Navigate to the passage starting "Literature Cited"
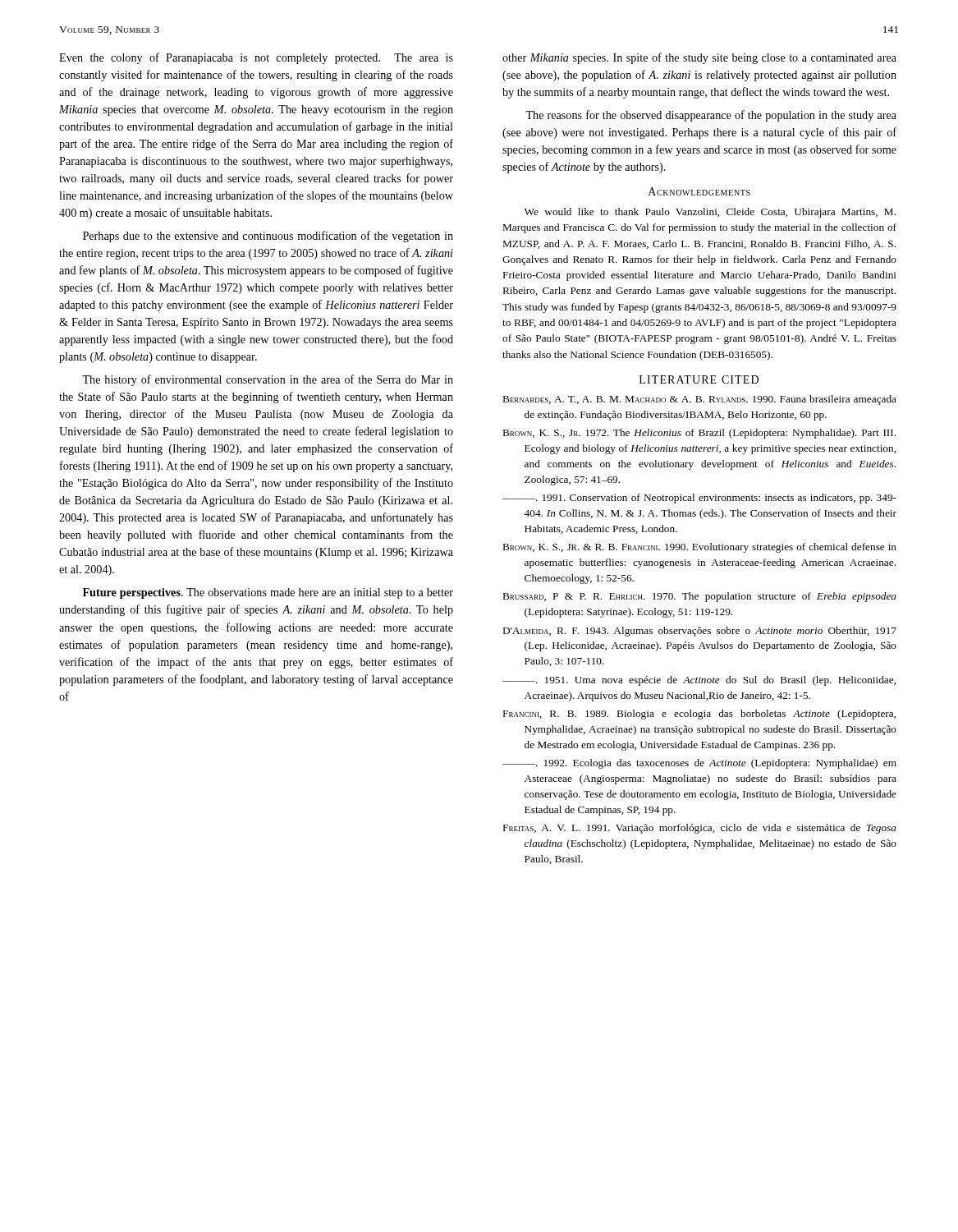Screen dimensions: 1232x958 coord(699,380)
